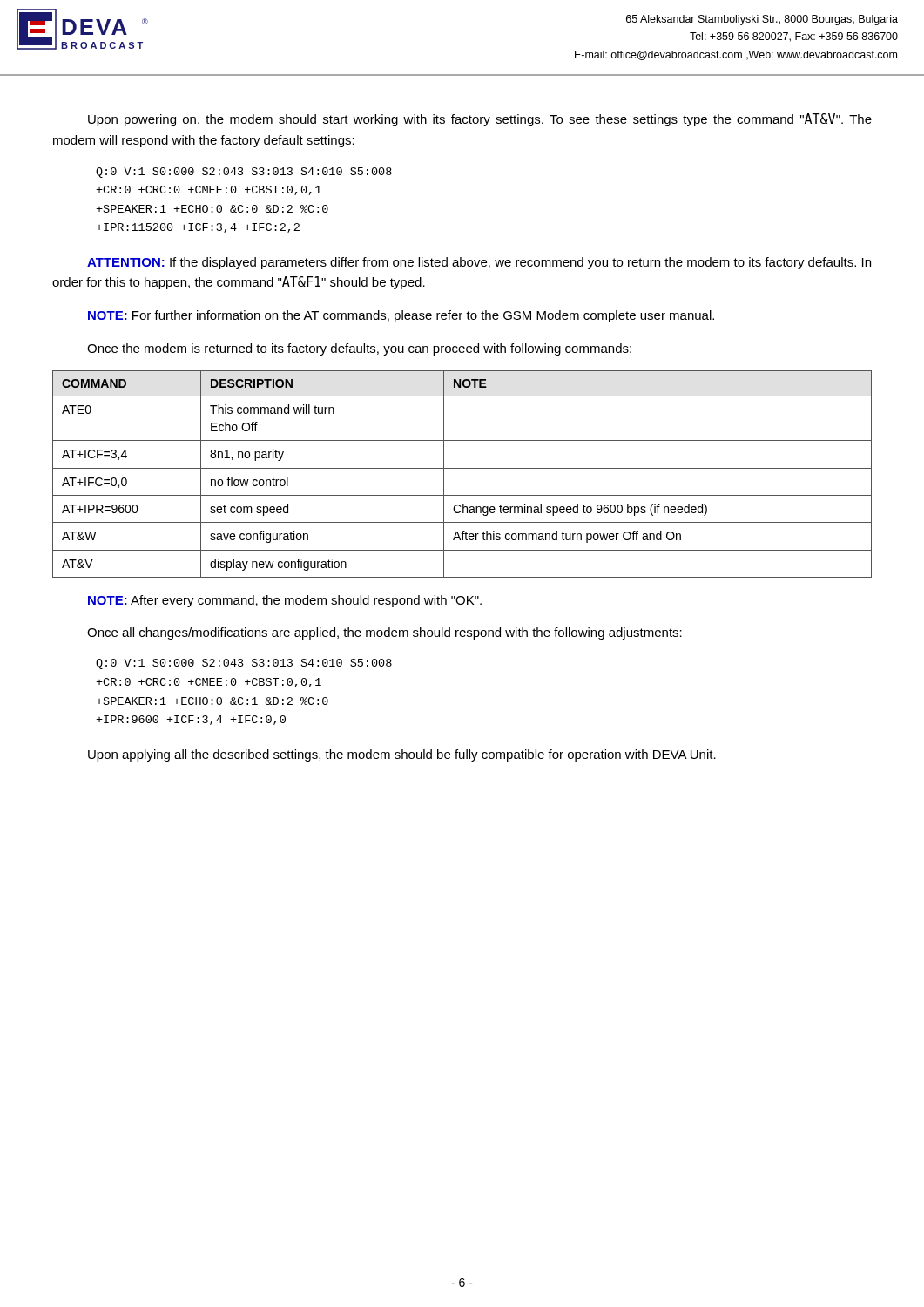Viewport: 924px width, 1307px height.
Task: Click on the text block that reads "Upon powering on, the modem should start"
Action: (x=462, y=129)
